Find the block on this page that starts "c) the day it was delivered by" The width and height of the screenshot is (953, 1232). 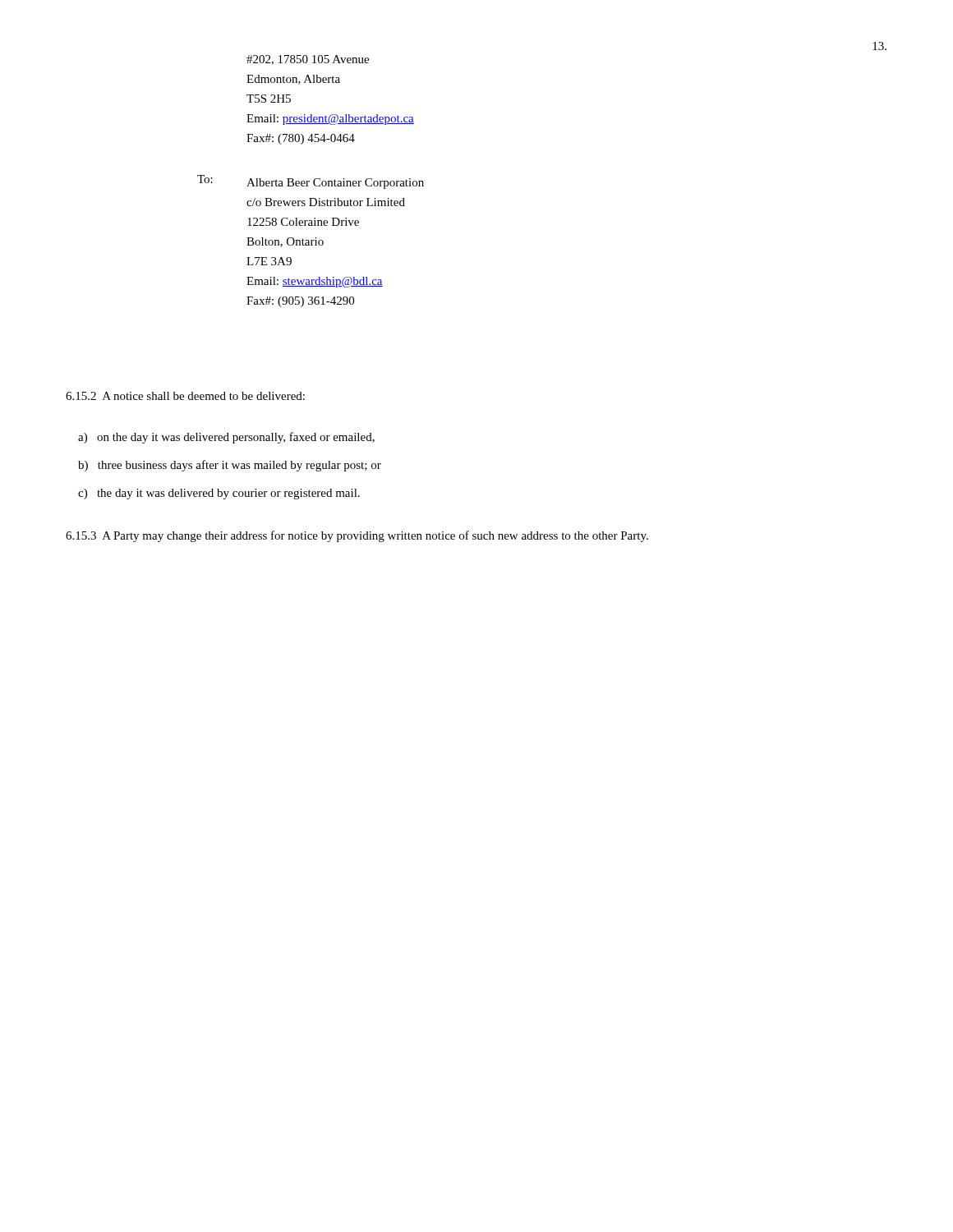(x=213, y=493)
